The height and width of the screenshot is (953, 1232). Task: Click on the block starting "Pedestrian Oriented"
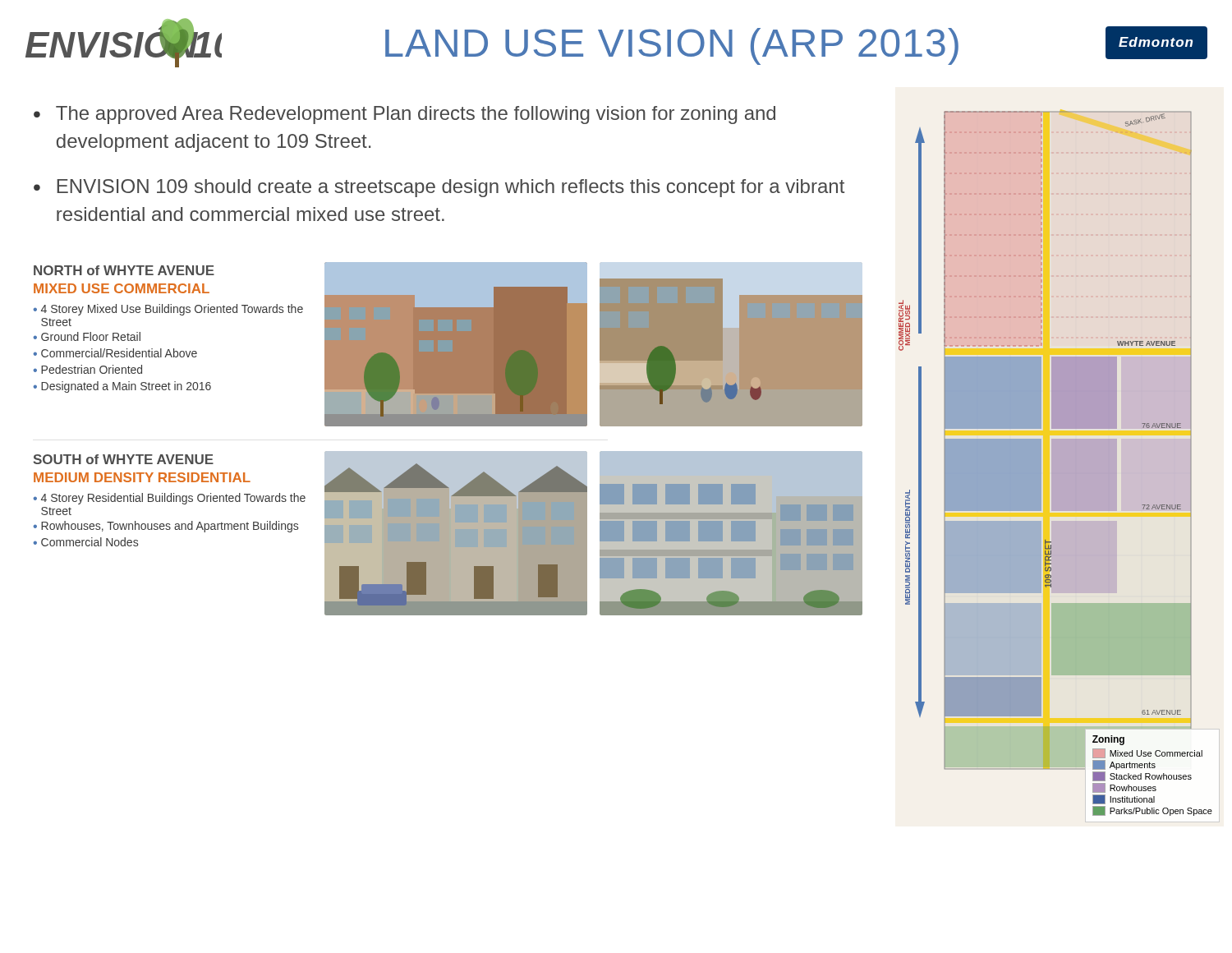tap(92, 370)
